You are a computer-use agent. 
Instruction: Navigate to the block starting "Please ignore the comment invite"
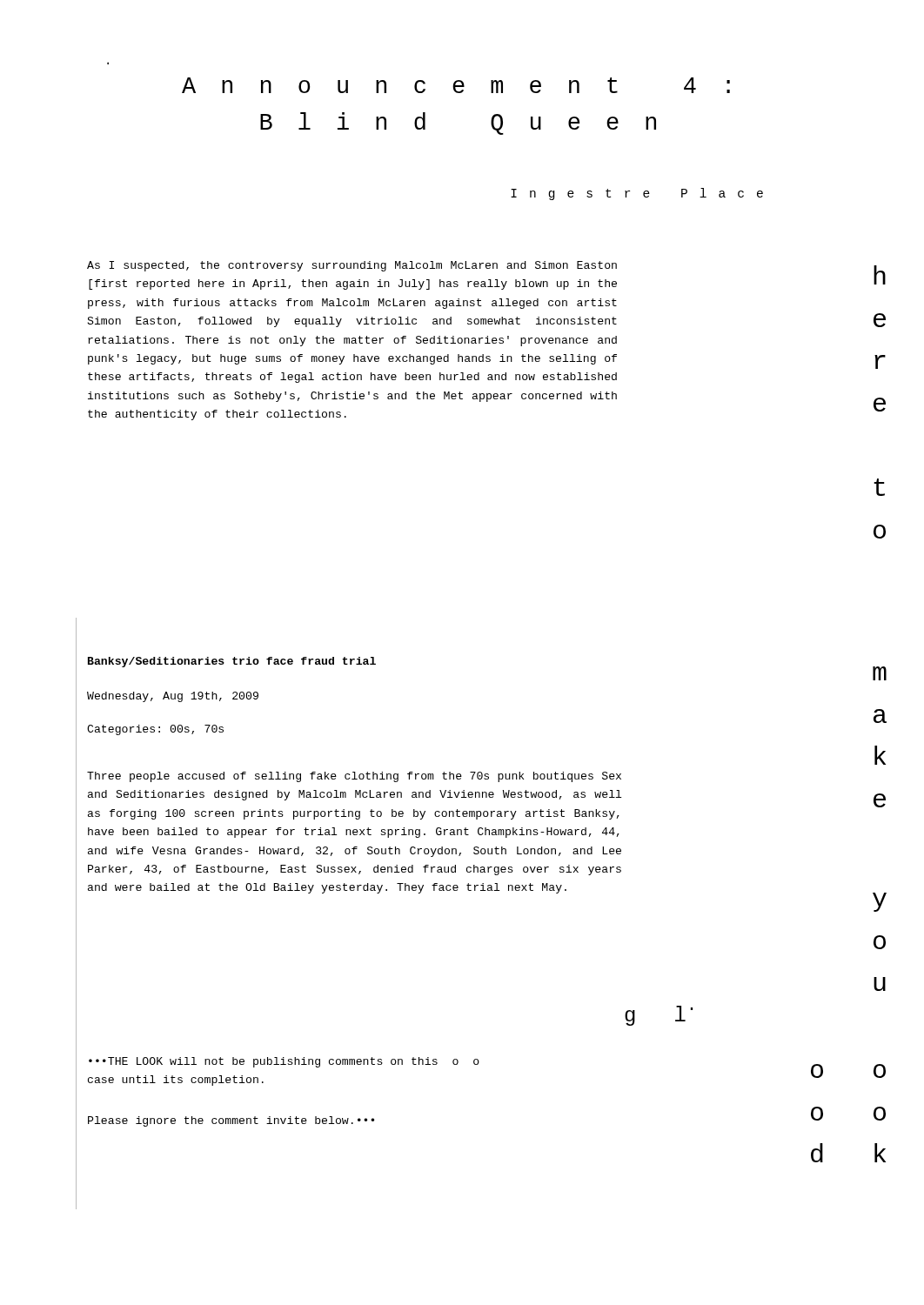click(x=232, y=1121)
